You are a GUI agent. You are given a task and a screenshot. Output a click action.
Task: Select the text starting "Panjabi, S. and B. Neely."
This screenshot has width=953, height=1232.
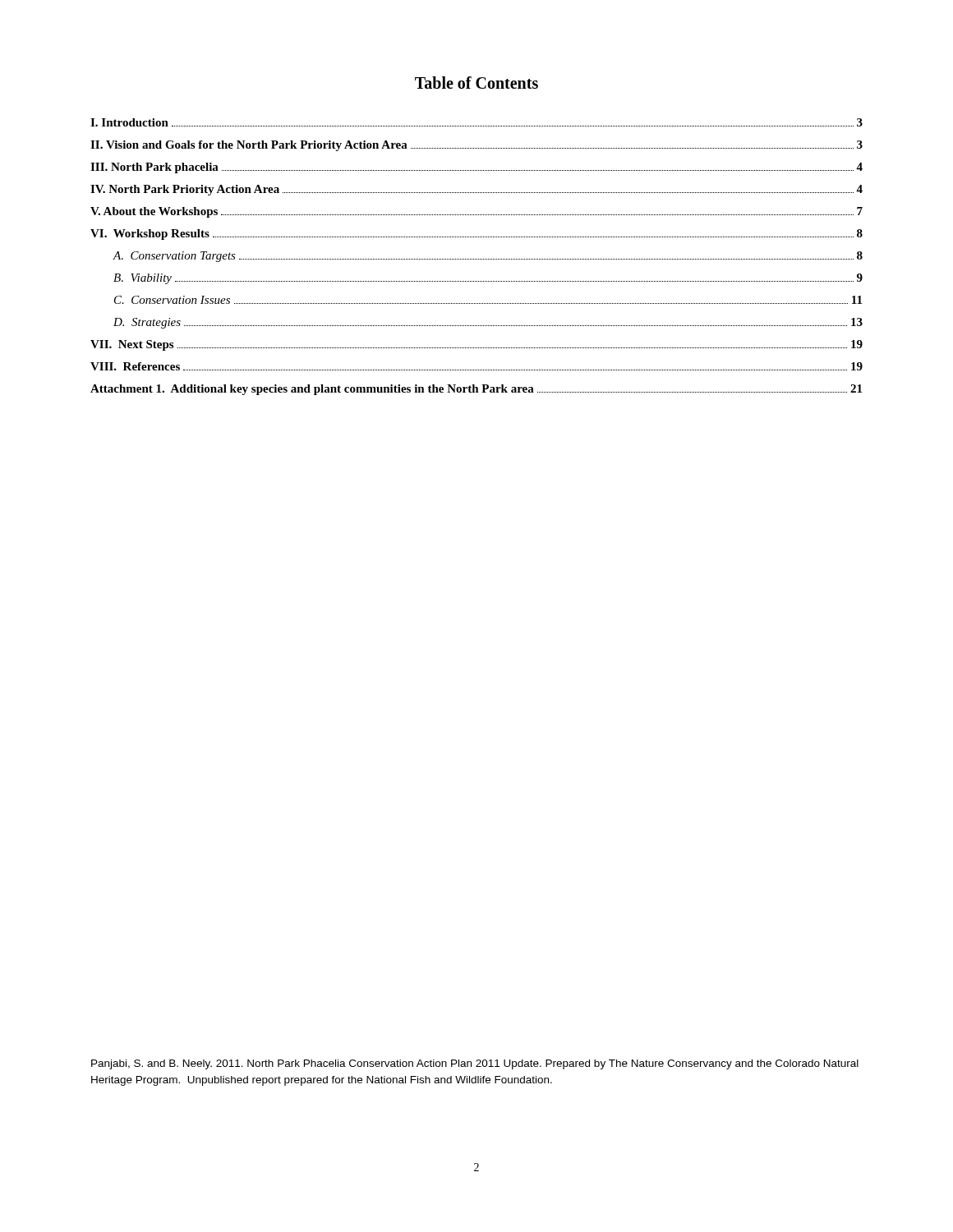pyautogui.click(x=475, y=1071)
